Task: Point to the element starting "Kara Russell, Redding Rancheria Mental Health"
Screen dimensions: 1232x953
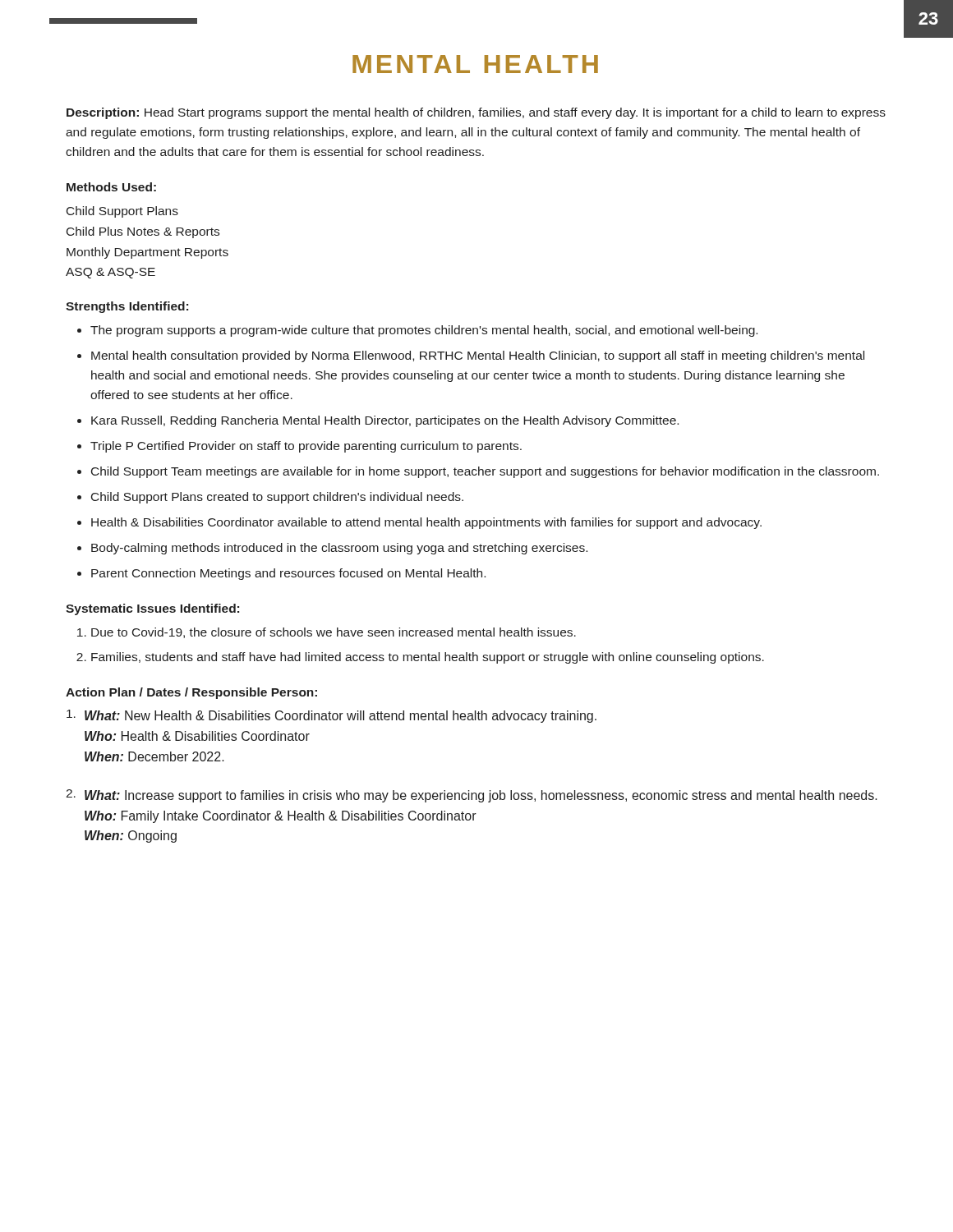Action: pos(385,420)
